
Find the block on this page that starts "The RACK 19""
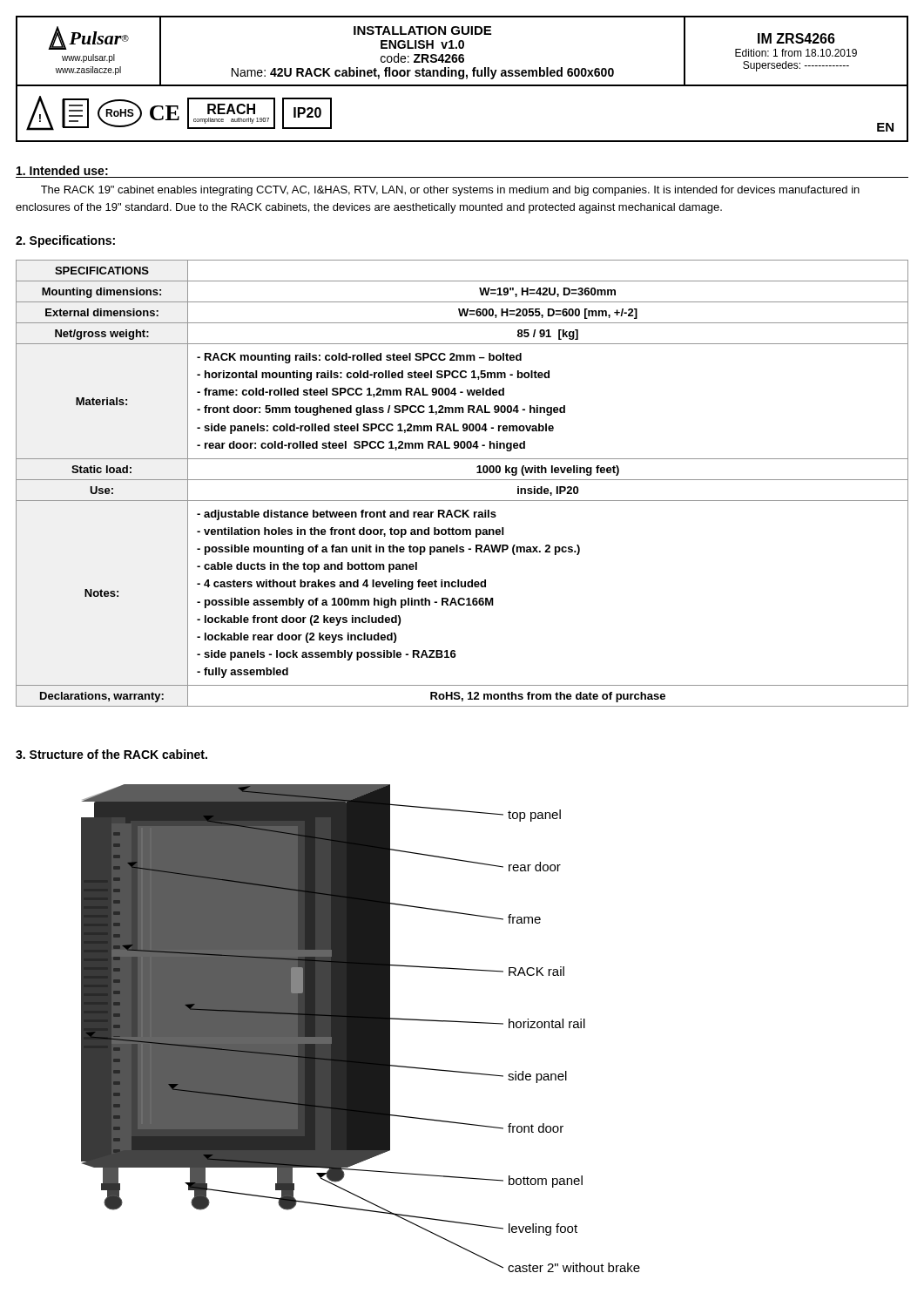tap(438, 198)
